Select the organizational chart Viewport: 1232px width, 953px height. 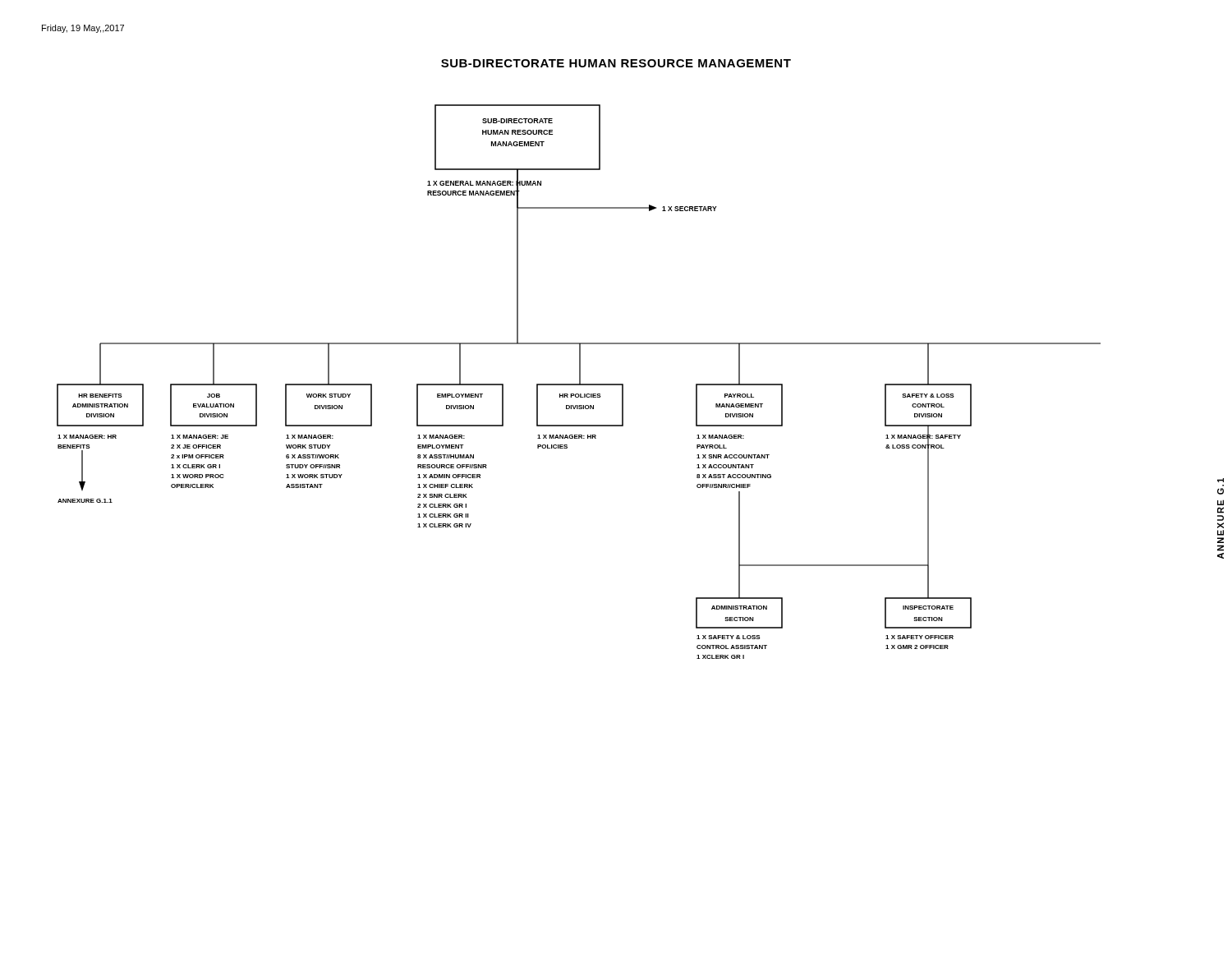click(x=604, y=496)
